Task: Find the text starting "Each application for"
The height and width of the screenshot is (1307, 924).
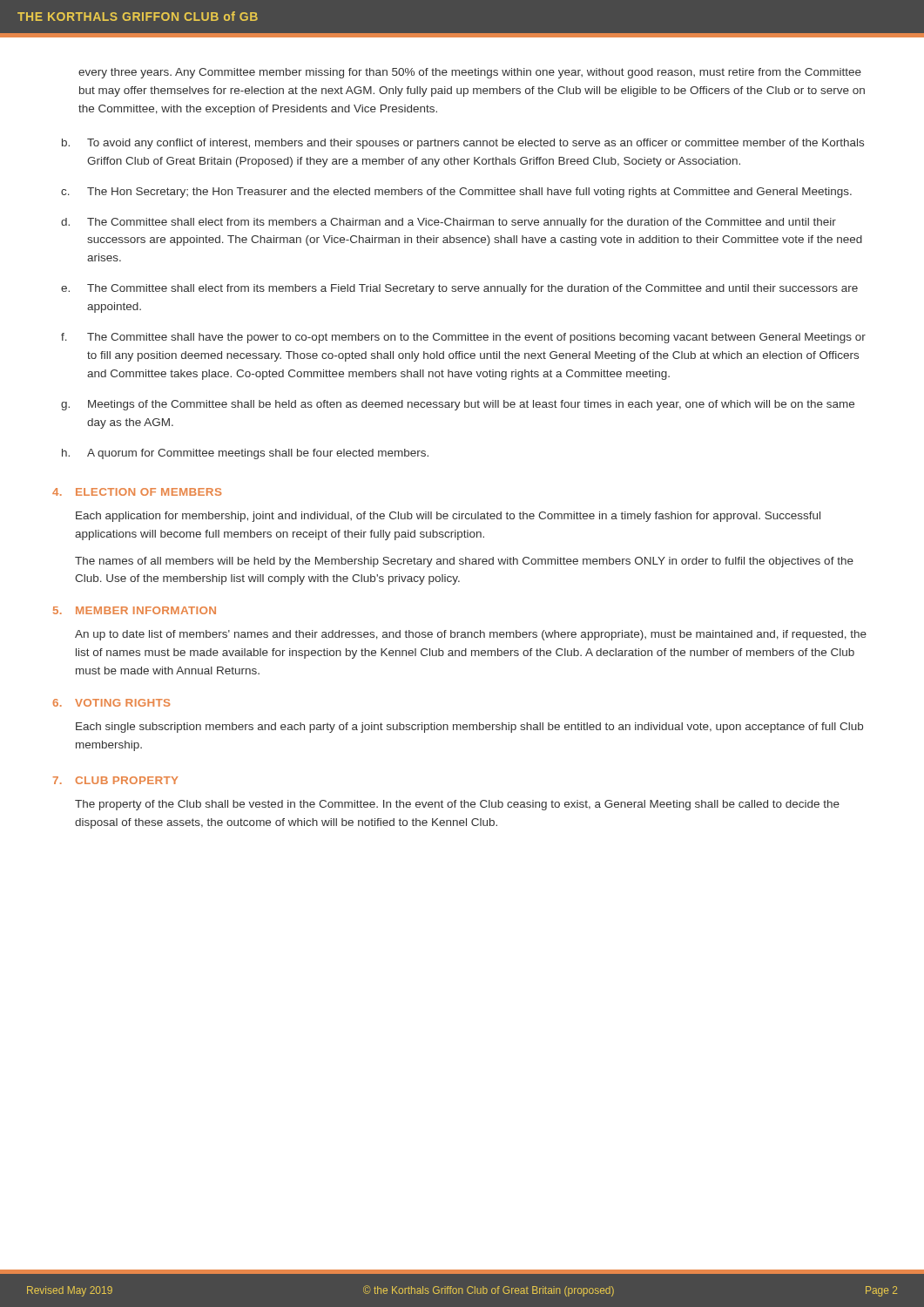Action: click(x=448, y=524)
